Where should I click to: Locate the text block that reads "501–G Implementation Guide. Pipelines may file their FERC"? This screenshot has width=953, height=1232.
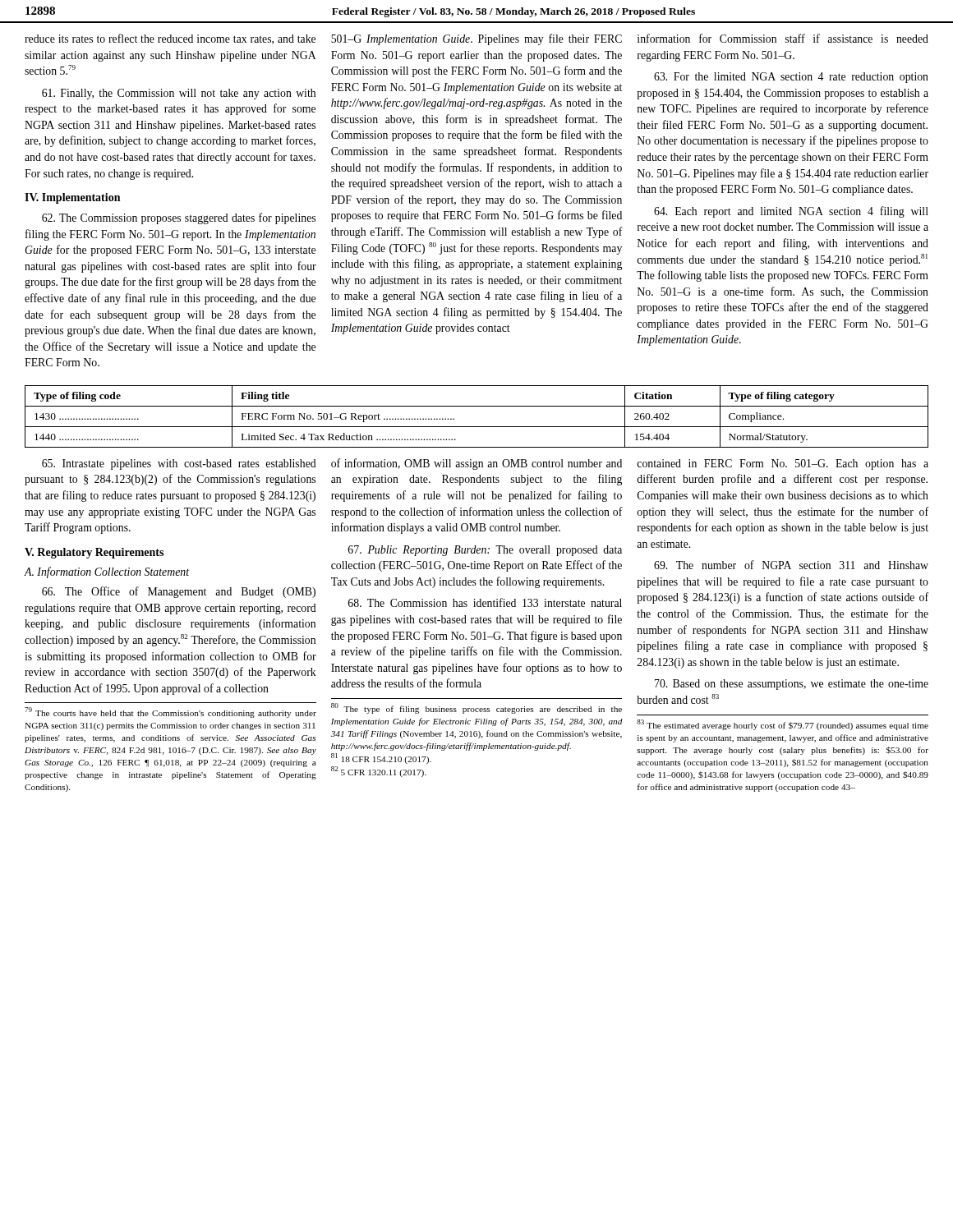tap(476, 184)
